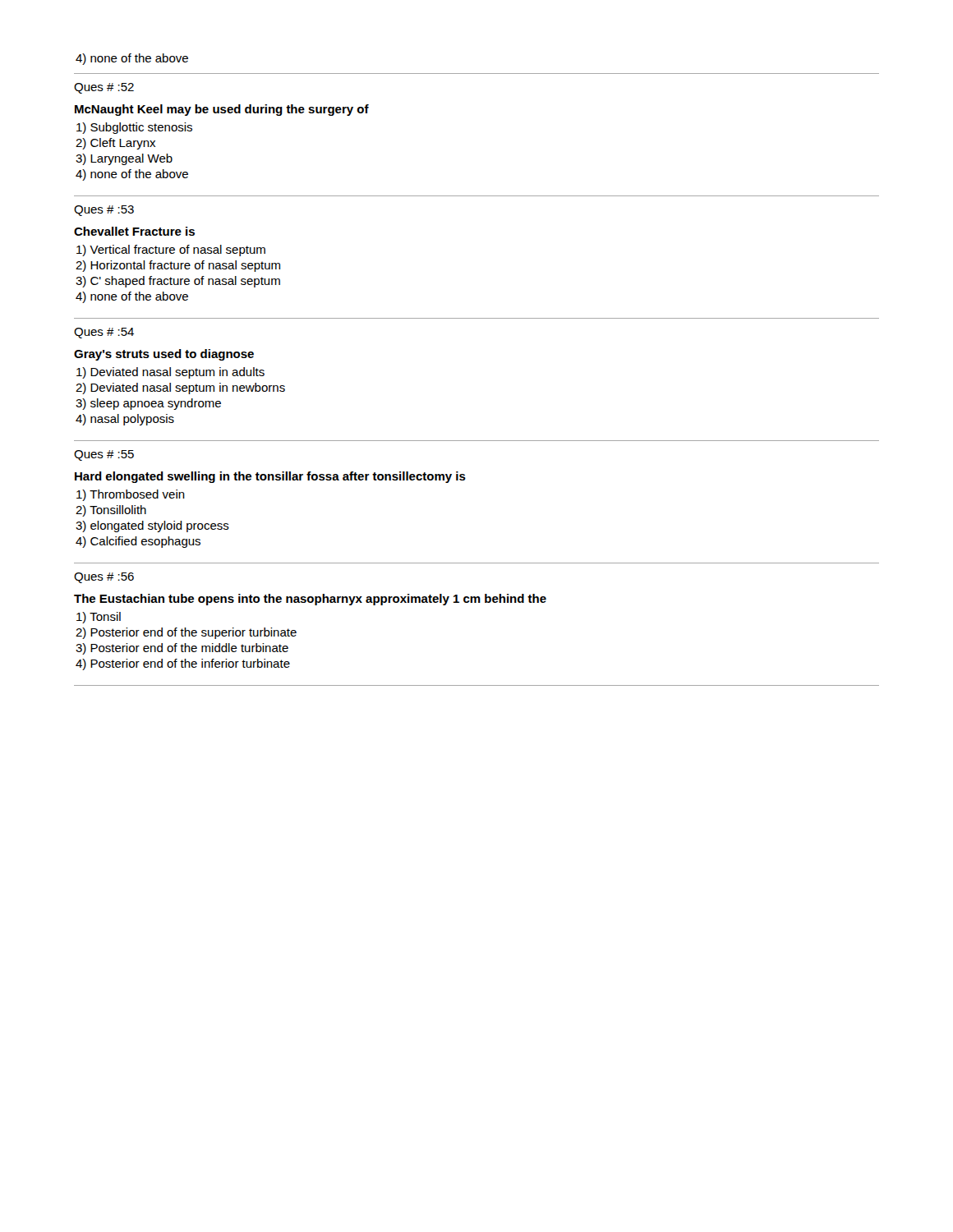Find "Ques # :56" on this page
Screen dimensions: 1232x953
click(x=104, y=576)
